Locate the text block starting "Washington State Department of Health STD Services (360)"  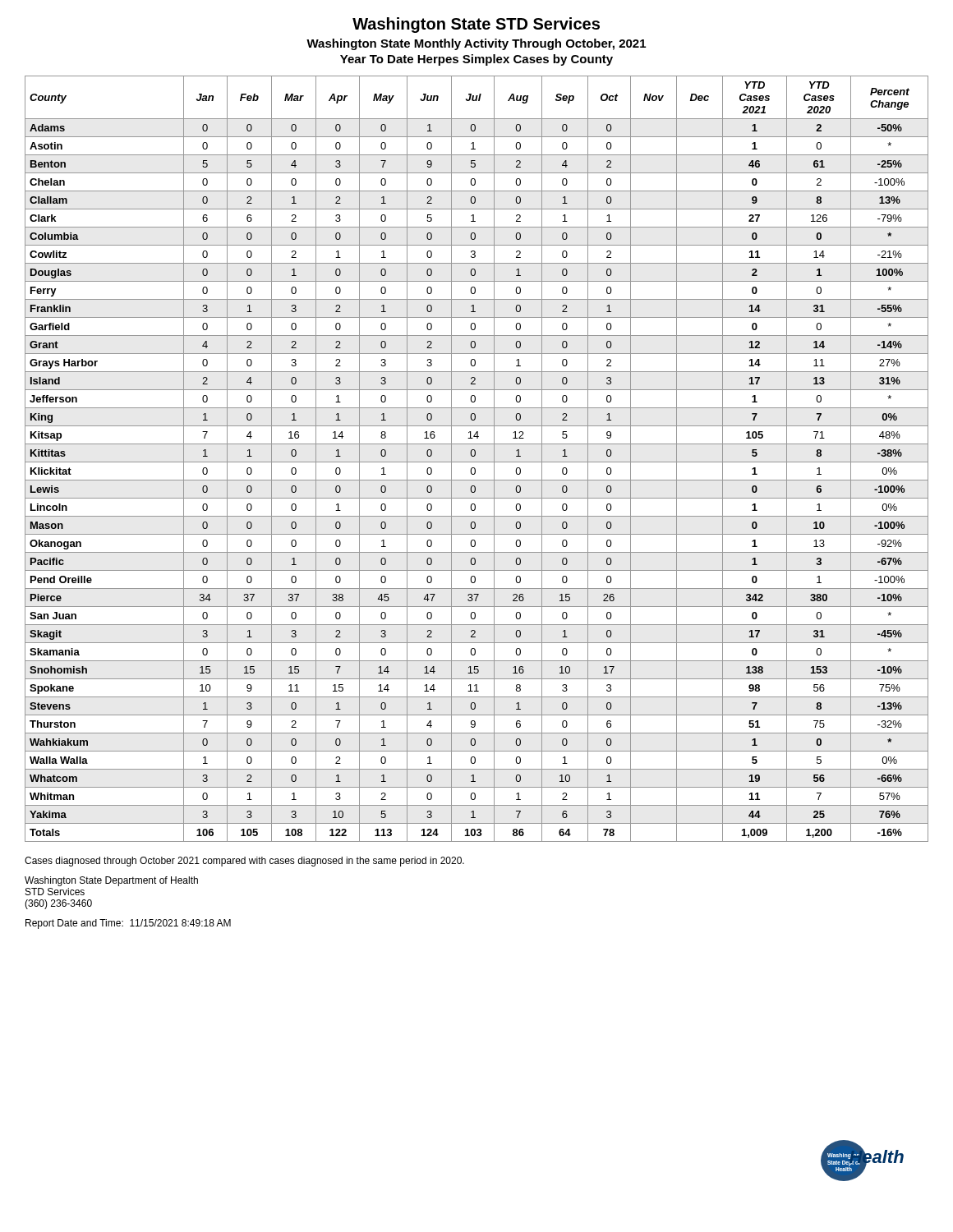coord(112,892)
